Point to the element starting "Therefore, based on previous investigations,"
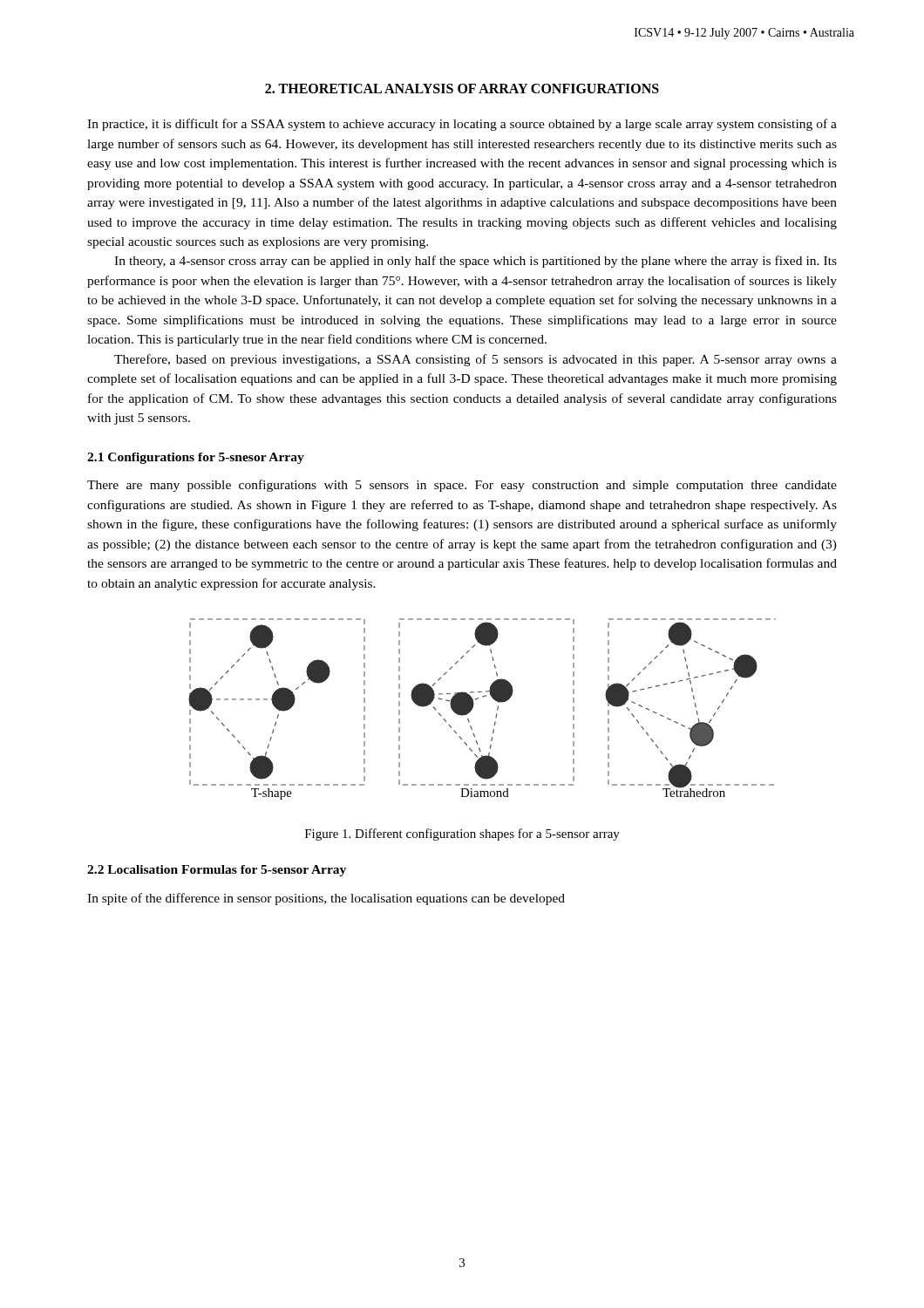This screenshot has height=1308, width=924. click(x=462, y=389)
